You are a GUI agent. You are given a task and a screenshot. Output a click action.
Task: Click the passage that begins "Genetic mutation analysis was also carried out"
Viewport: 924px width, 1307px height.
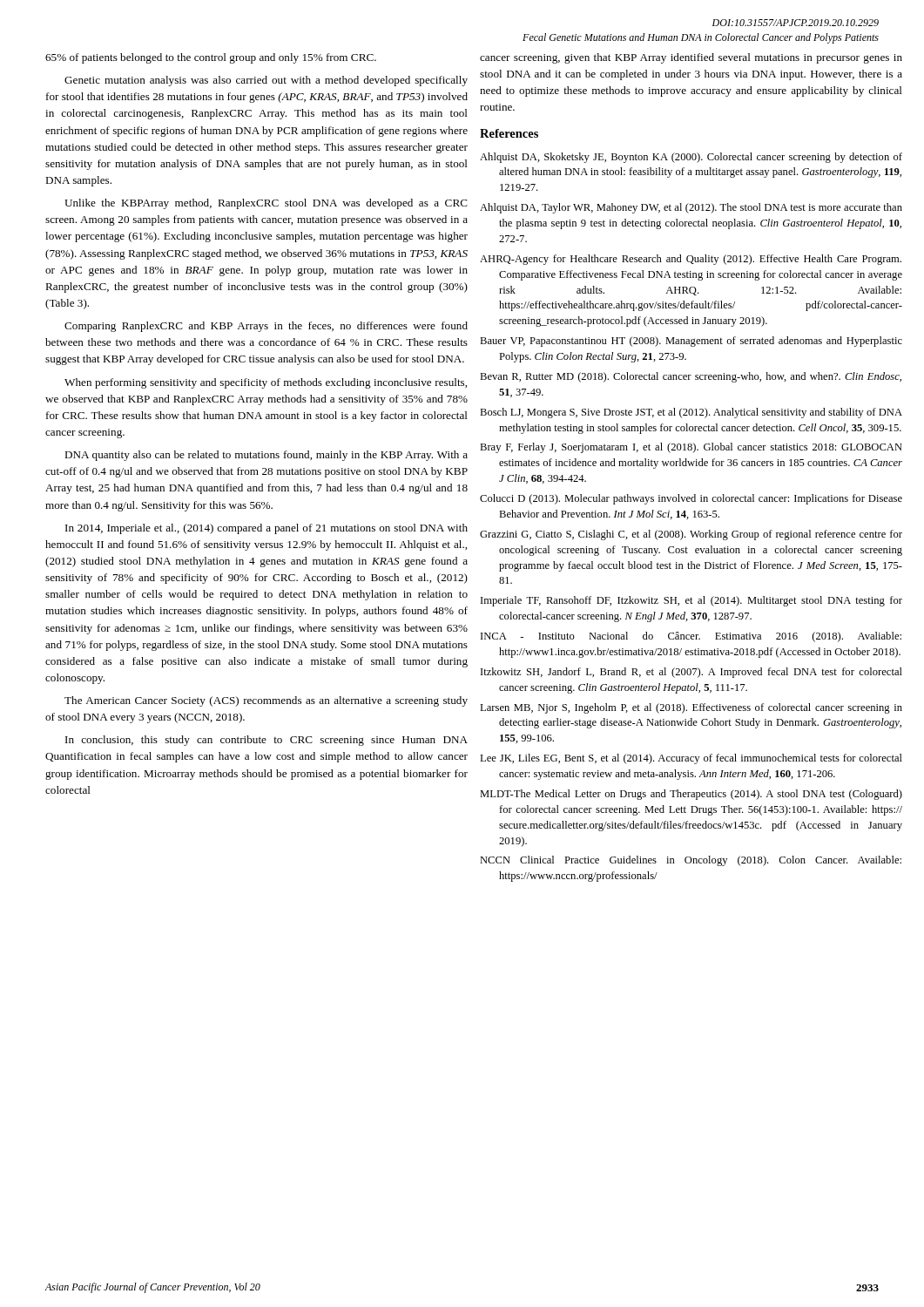256,130
